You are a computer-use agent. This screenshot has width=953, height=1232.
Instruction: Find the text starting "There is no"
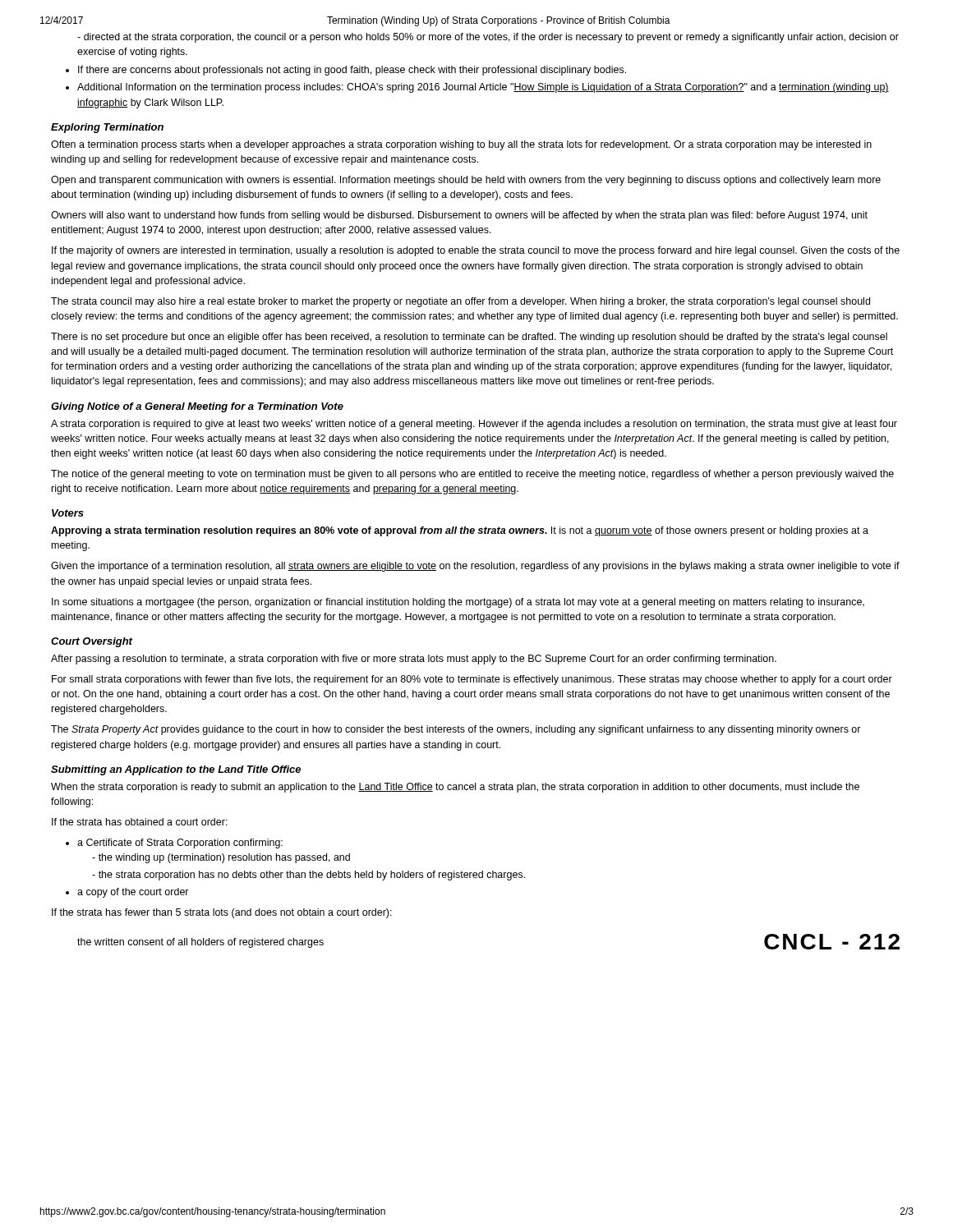472,359
